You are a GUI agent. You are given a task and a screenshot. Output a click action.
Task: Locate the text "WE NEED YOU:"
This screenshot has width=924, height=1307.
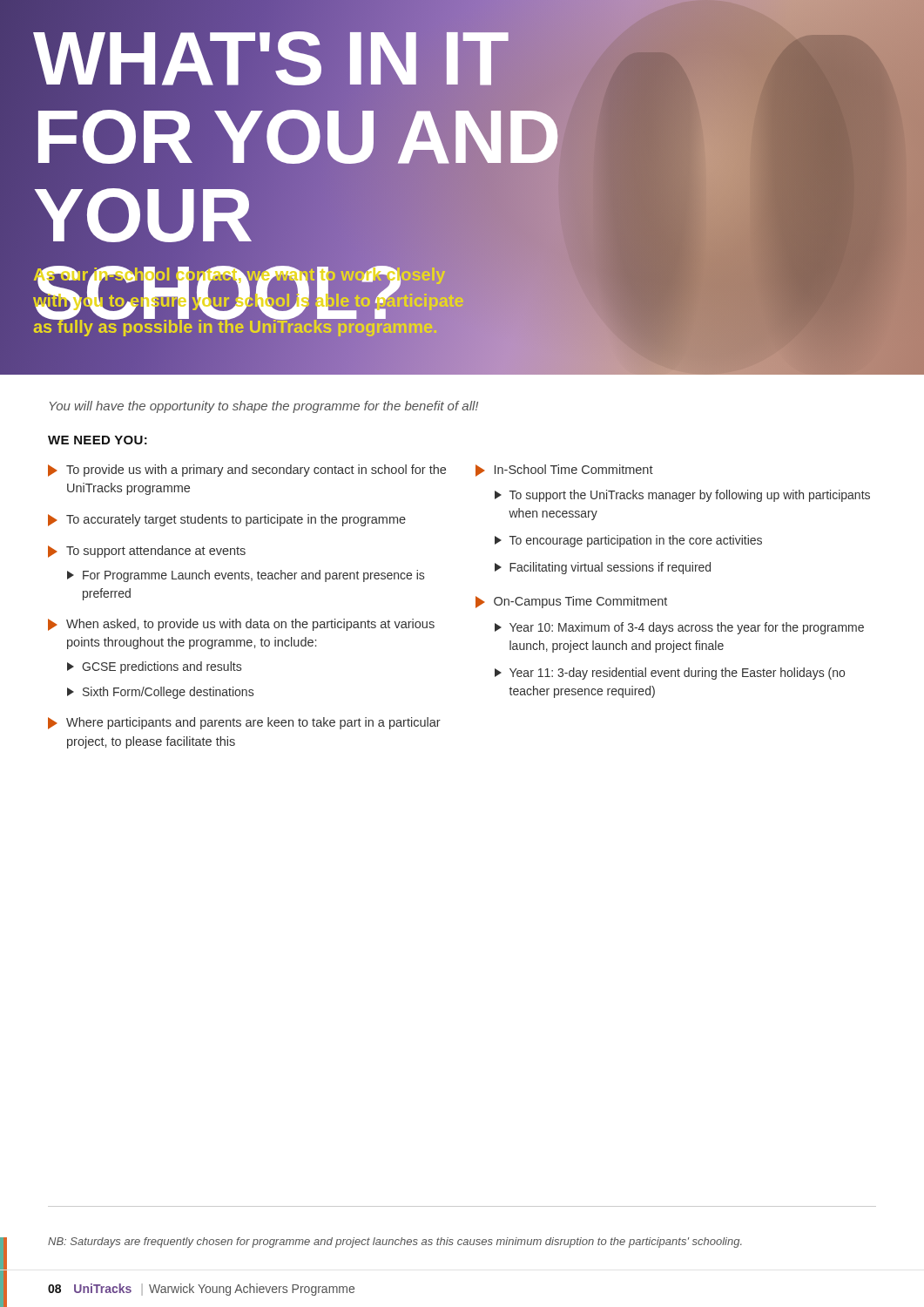[x=98, y=439]
